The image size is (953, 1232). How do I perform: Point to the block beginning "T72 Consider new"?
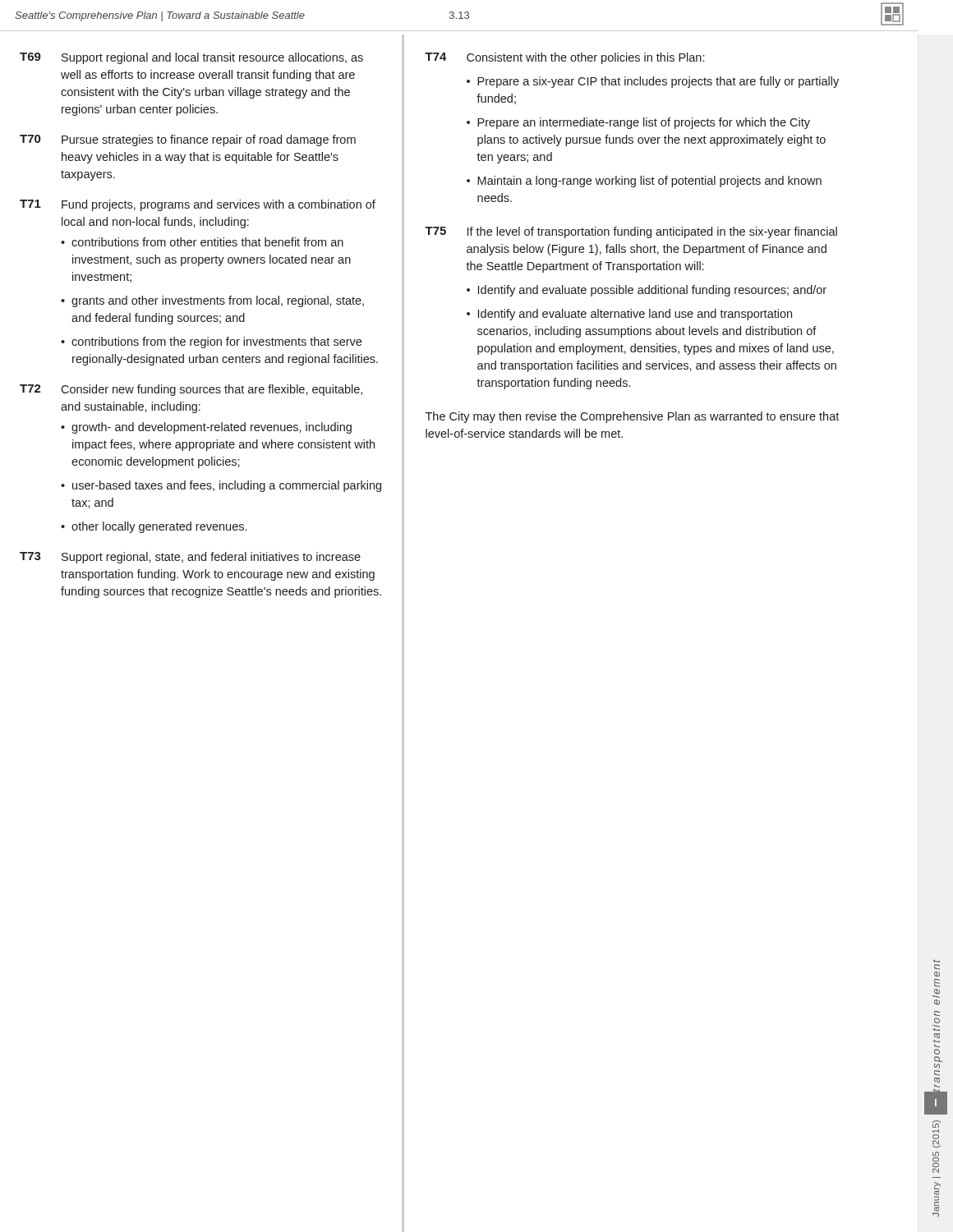(202, 399)
